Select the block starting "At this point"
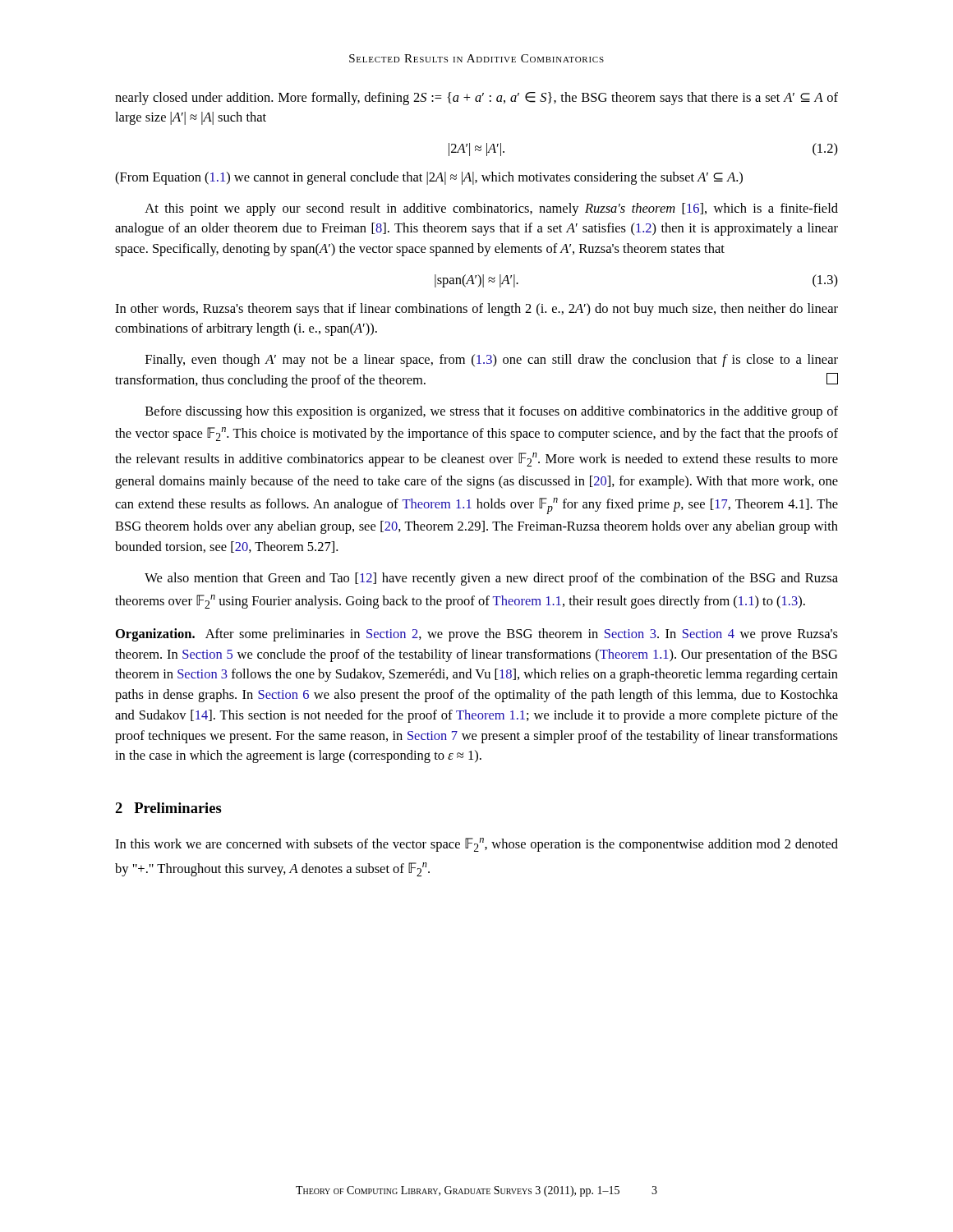This screenshot has width=953, height=1232. (476, 228)
